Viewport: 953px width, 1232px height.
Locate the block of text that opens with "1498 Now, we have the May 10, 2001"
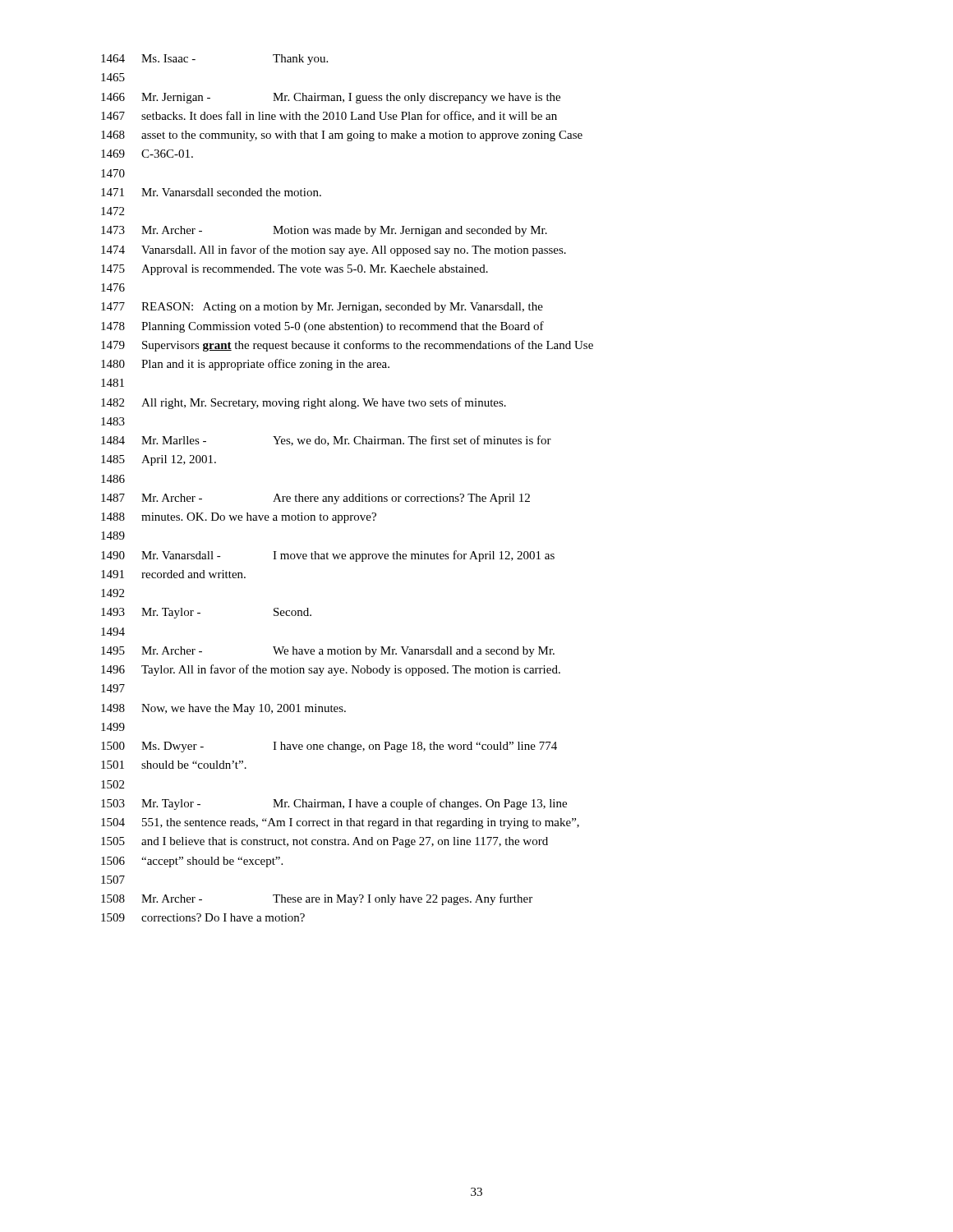(x=223, y=709)
